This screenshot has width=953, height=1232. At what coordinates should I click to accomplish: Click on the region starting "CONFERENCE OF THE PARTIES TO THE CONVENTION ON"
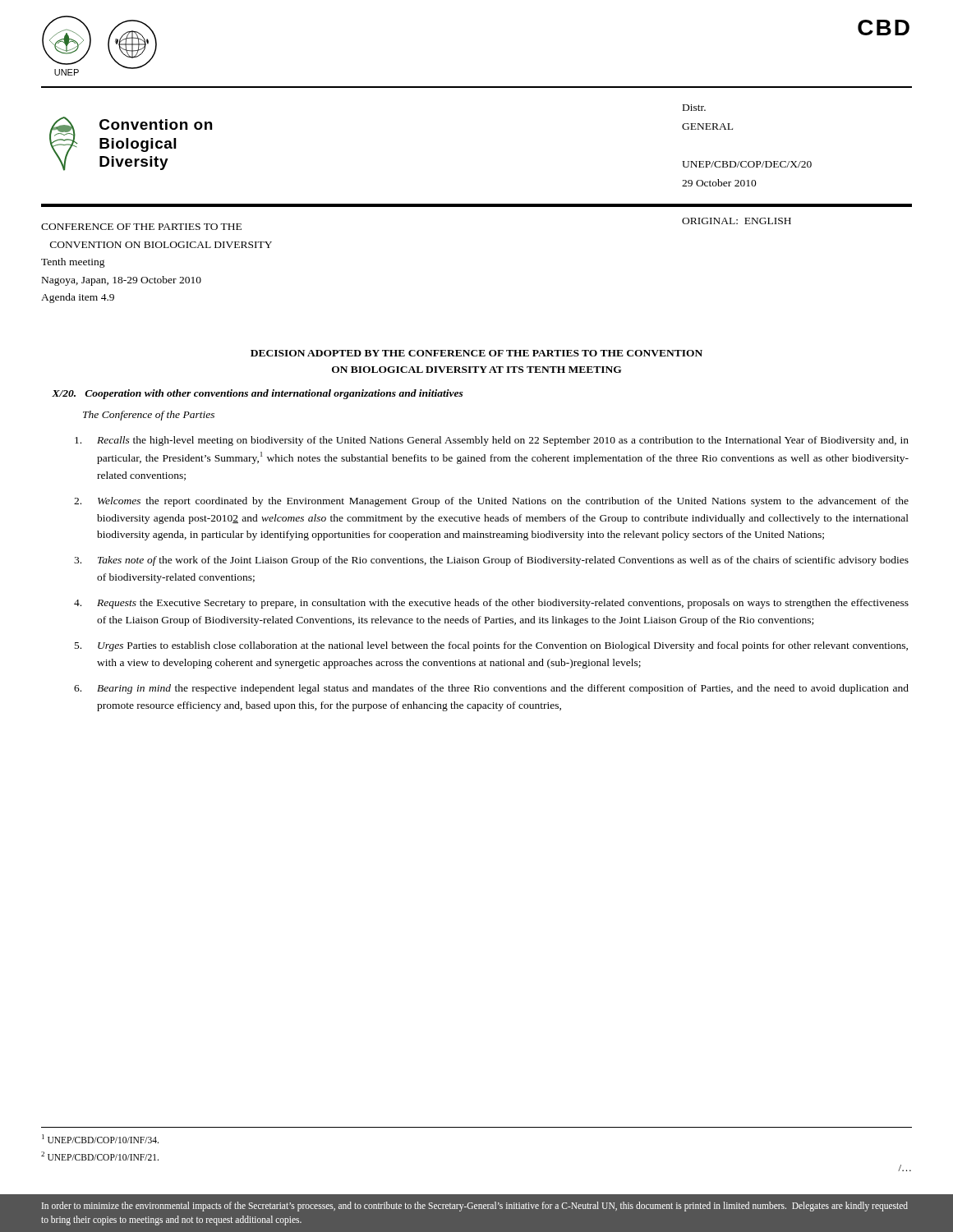[140, 224]
